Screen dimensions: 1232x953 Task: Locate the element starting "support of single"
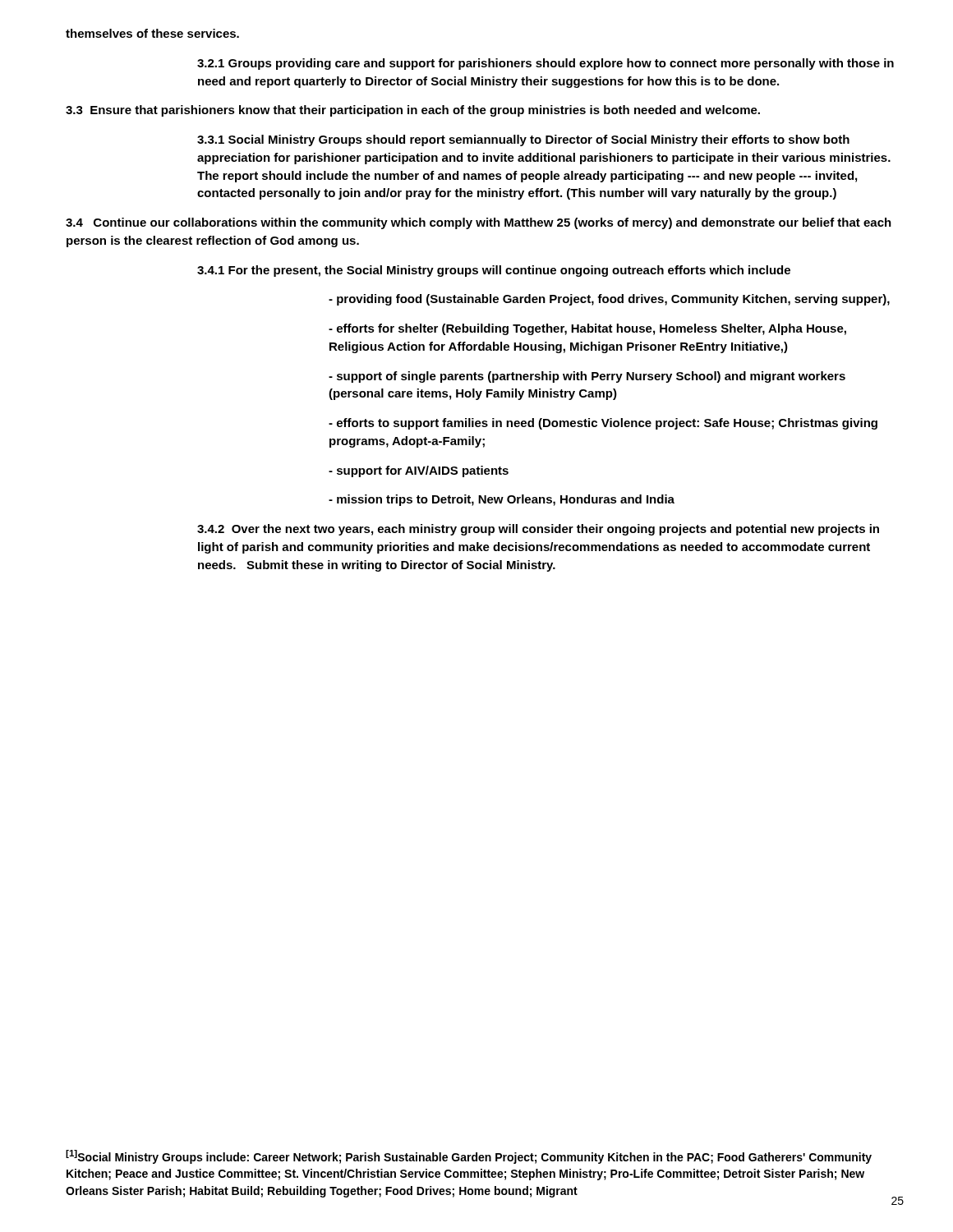(x=616, y=385)
